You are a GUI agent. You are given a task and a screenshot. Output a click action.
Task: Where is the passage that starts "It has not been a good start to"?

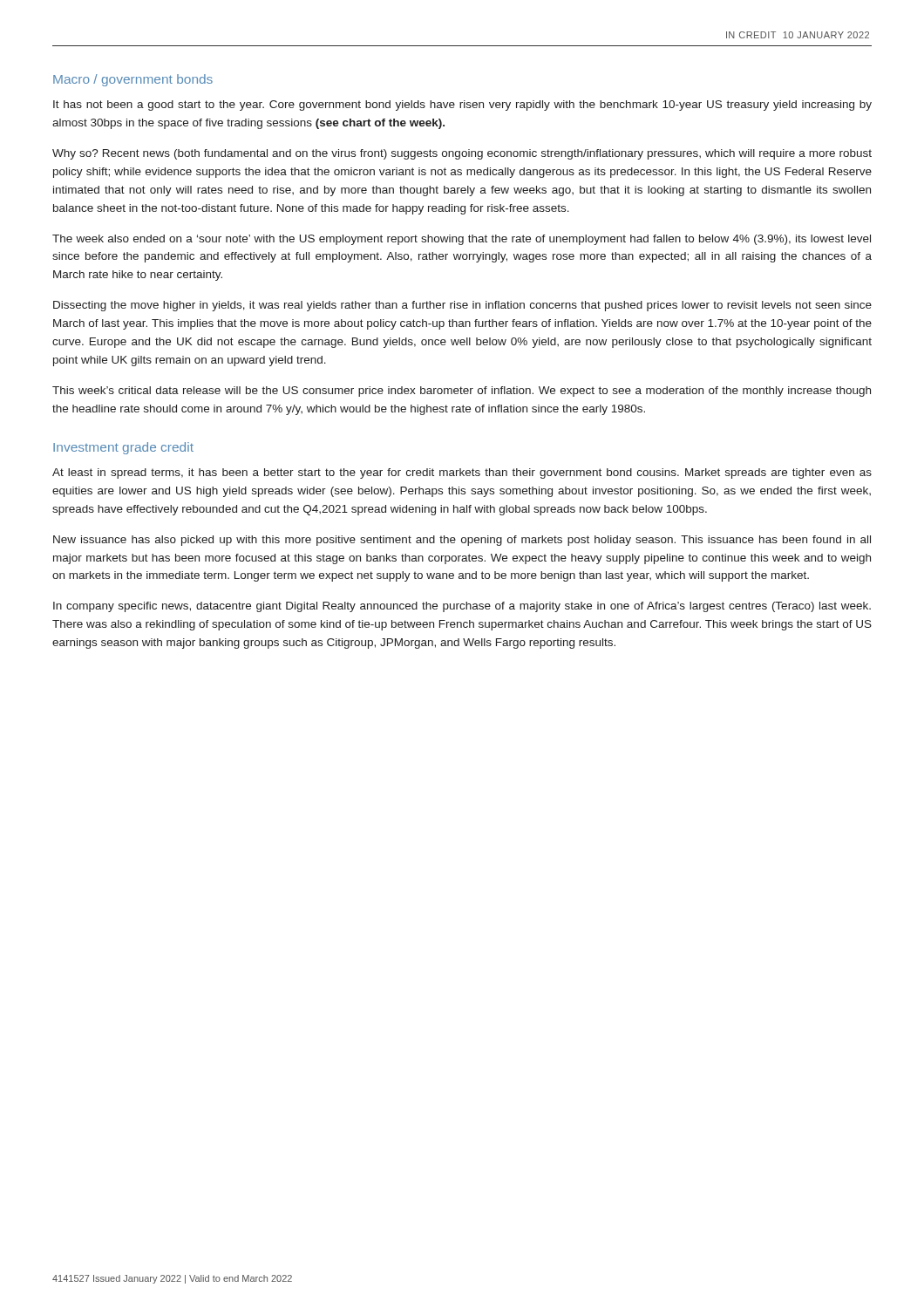462,113
